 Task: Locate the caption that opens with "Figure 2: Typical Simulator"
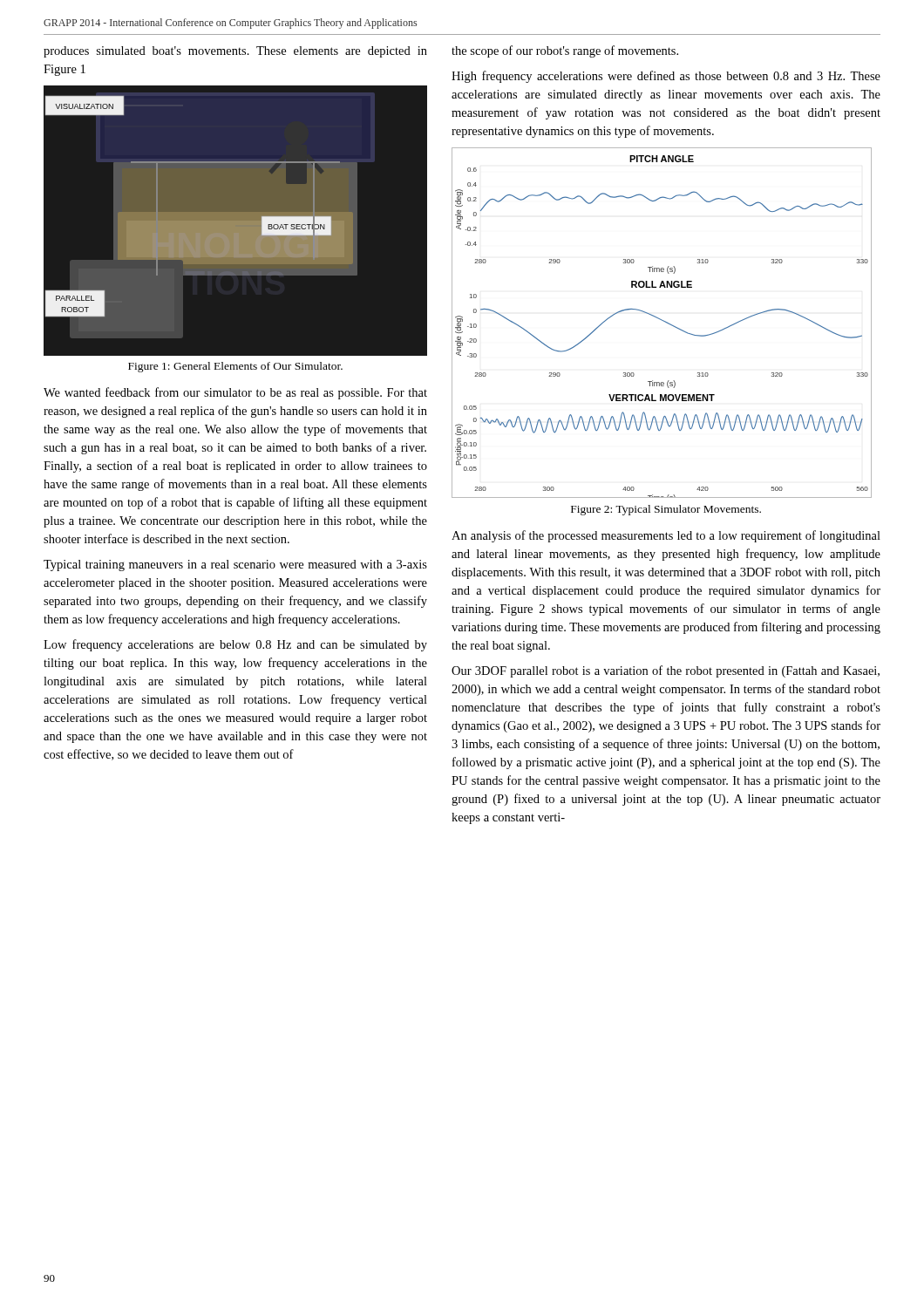tap(666, 509)
